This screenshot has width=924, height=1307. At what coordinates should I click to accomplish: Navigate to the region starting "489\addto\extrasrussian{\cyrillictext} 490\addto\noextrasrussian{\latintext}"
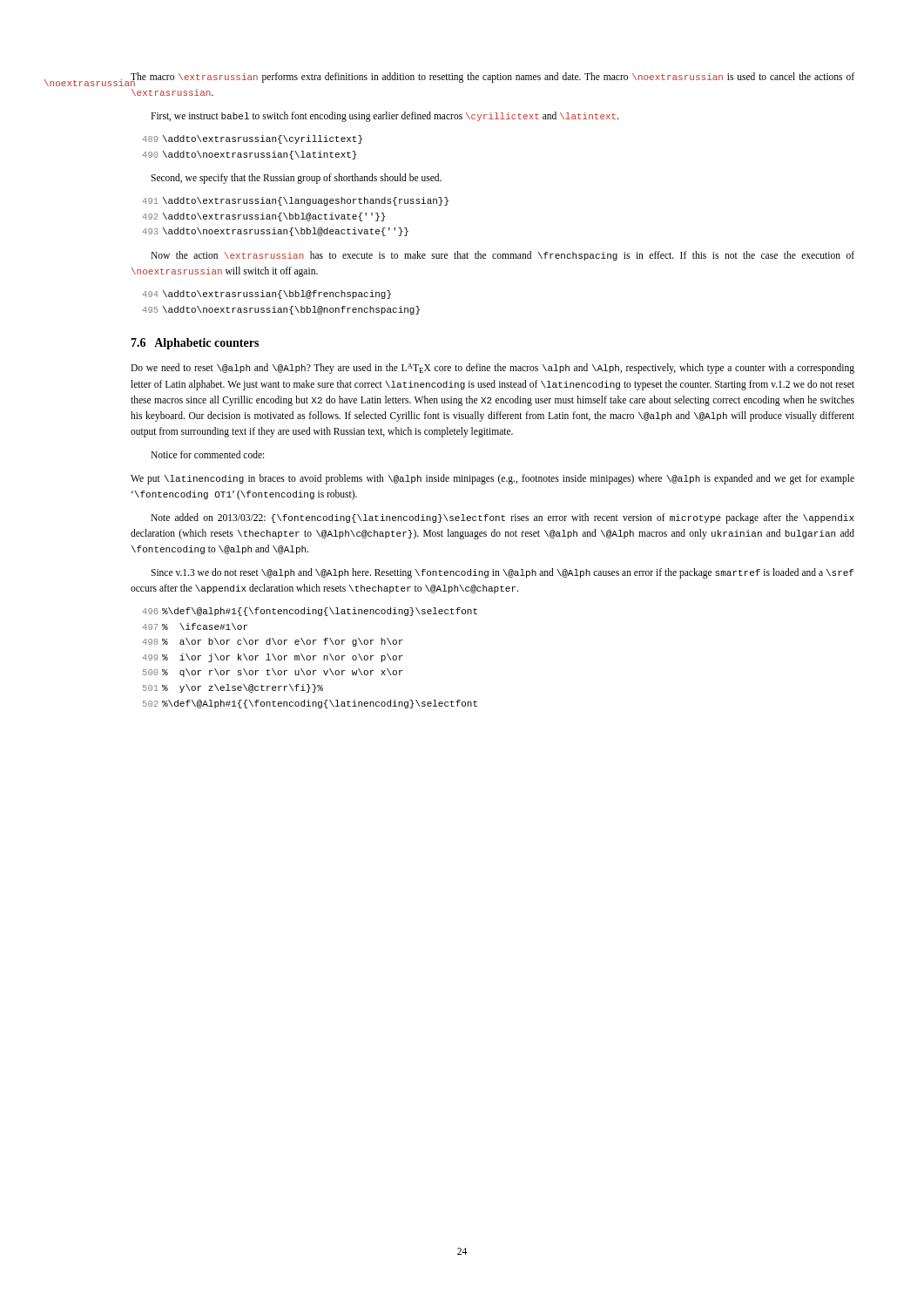coord(252,139)
